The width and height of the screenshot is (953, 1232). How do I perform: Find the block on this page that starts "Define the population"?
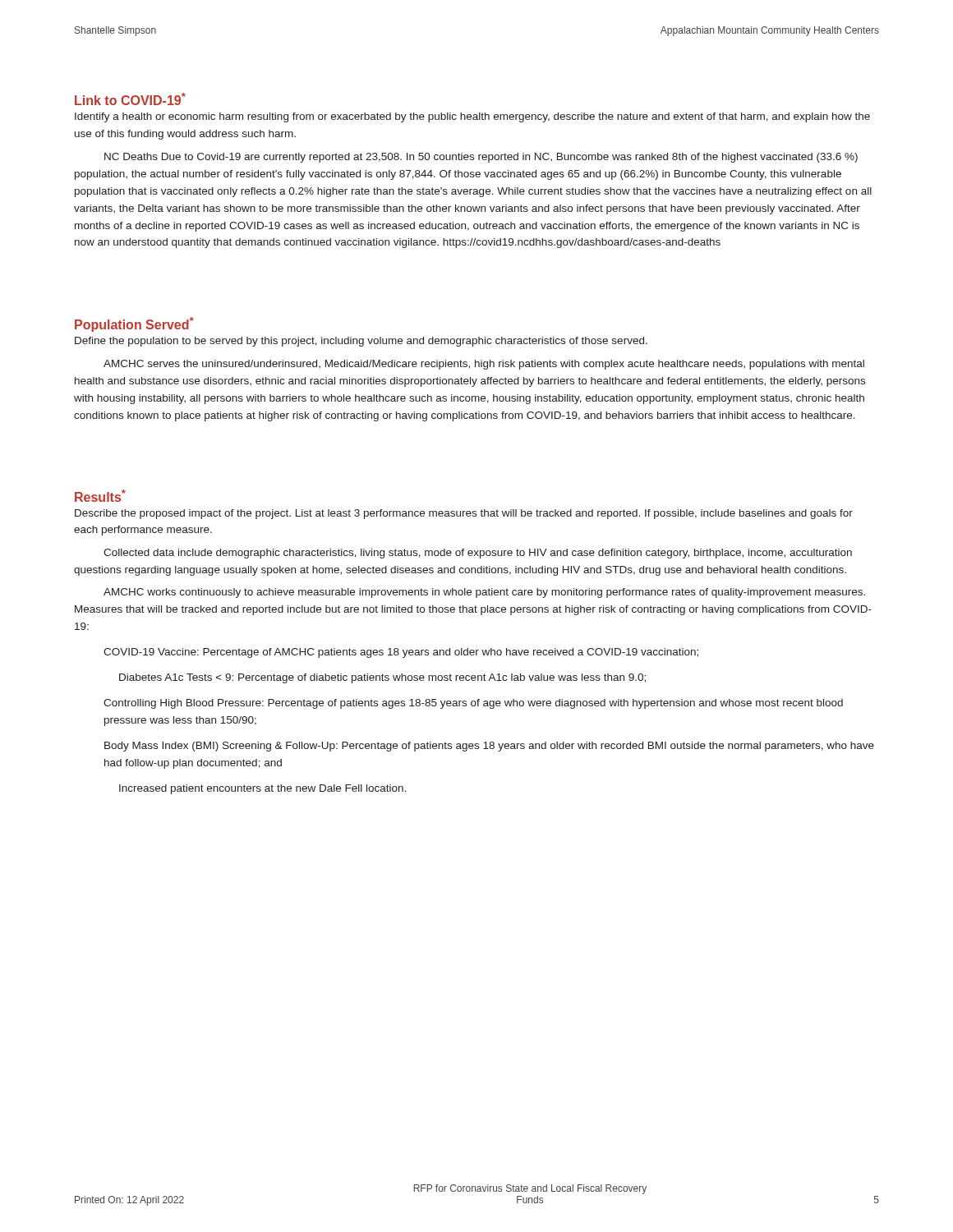pos(361,340)
